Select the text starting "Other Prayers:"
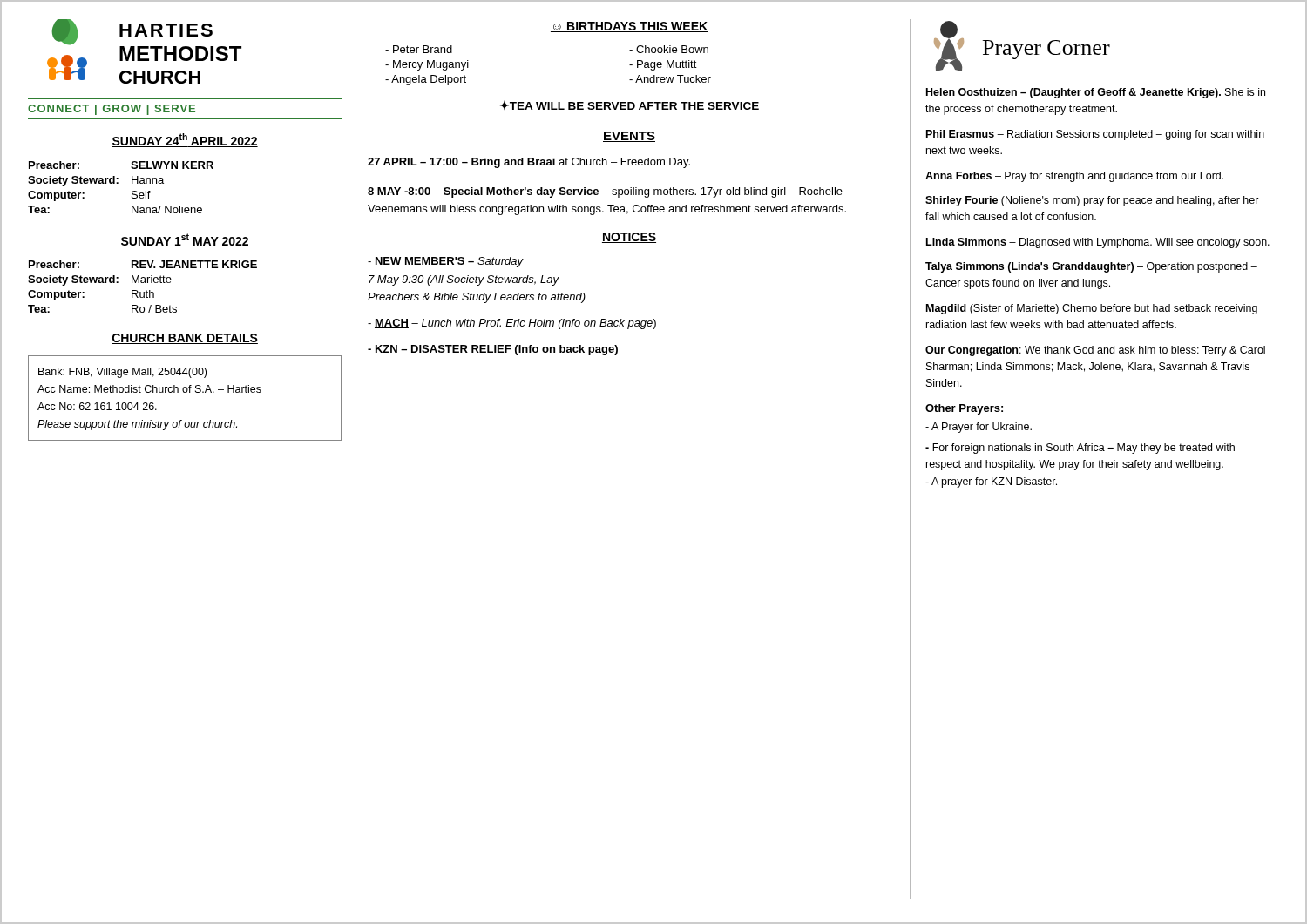The width and height of the screenshot is (1307, 924). click(x=965, y=408)
